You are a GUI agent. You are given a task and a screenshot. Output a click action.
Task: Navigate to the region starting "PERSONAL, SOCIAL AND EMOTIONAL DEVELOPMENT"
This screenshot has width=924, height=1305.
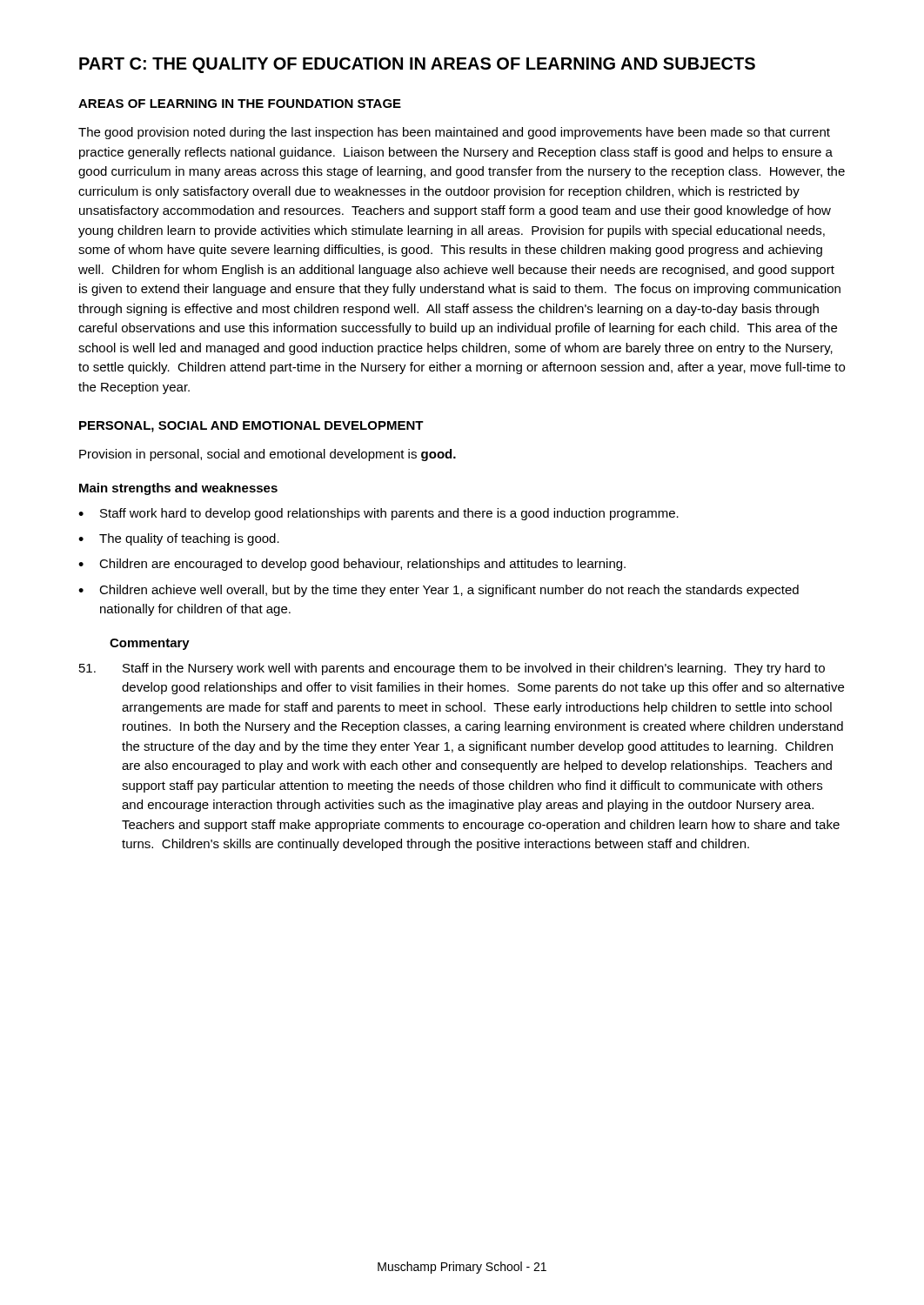(x=251, y=425)
